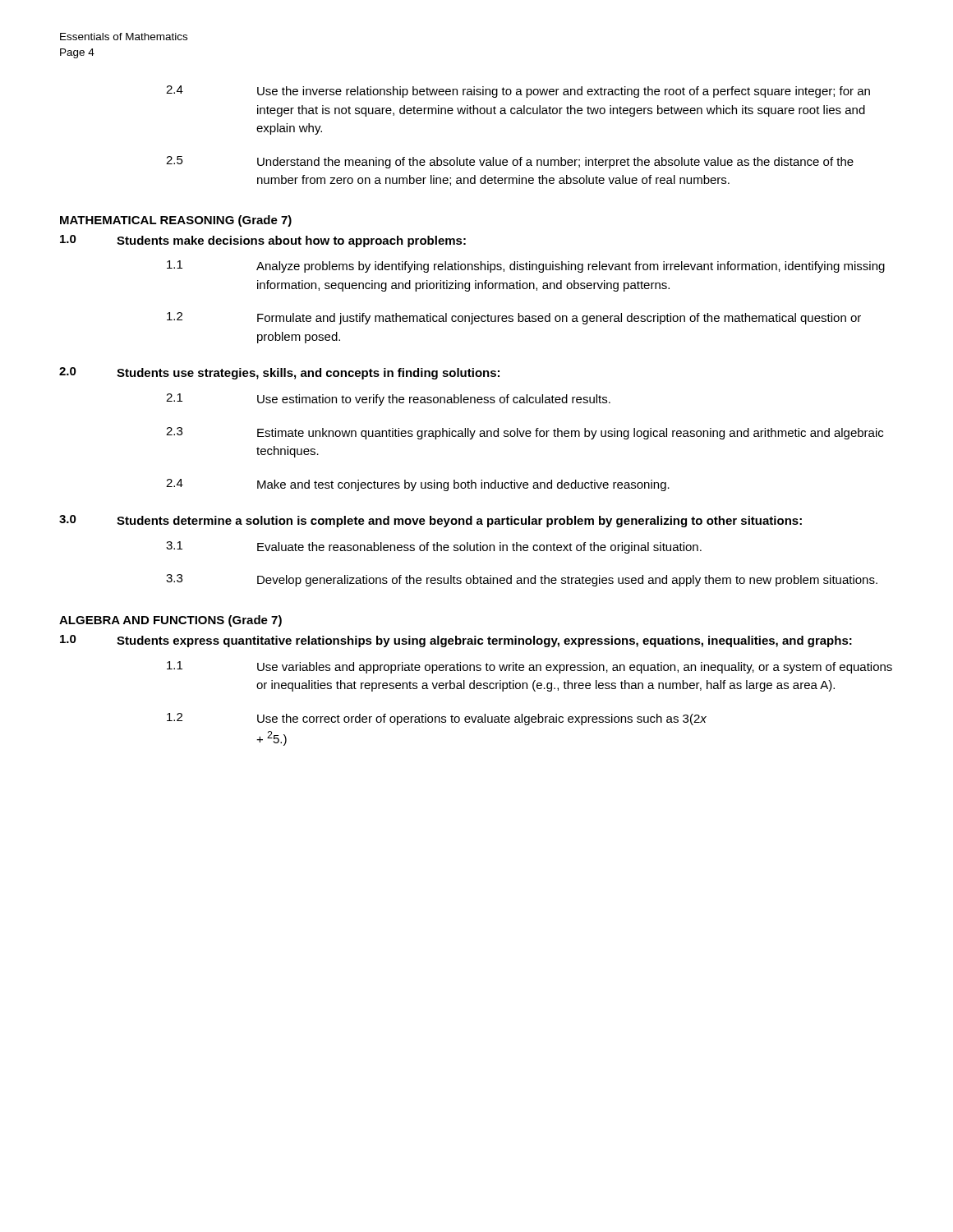Locate the block of text that opens with "3.1 Evaluate the reasonableness of the solution in"

476,547
